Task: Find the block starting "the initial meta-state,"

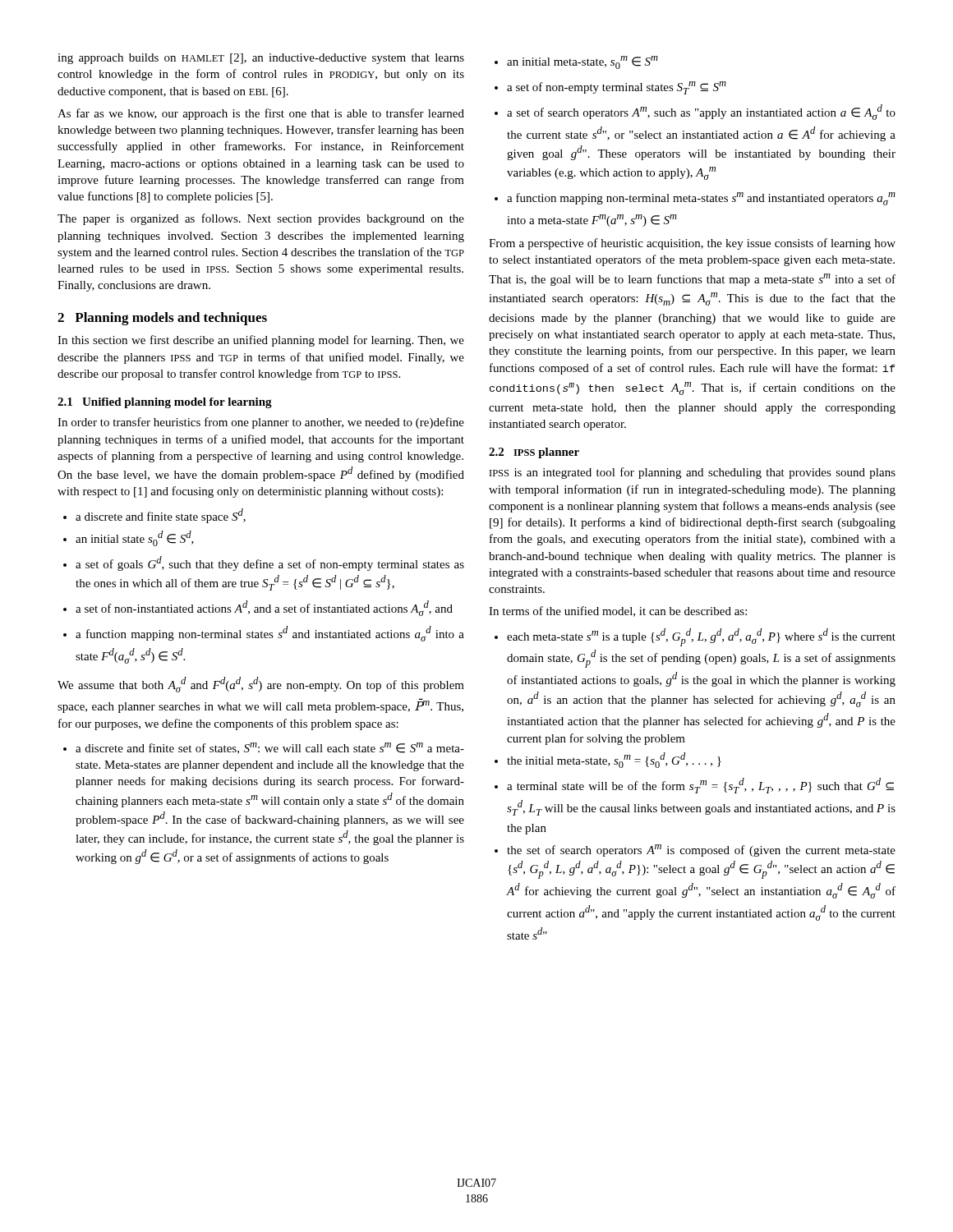Action: tap(692, 761)
